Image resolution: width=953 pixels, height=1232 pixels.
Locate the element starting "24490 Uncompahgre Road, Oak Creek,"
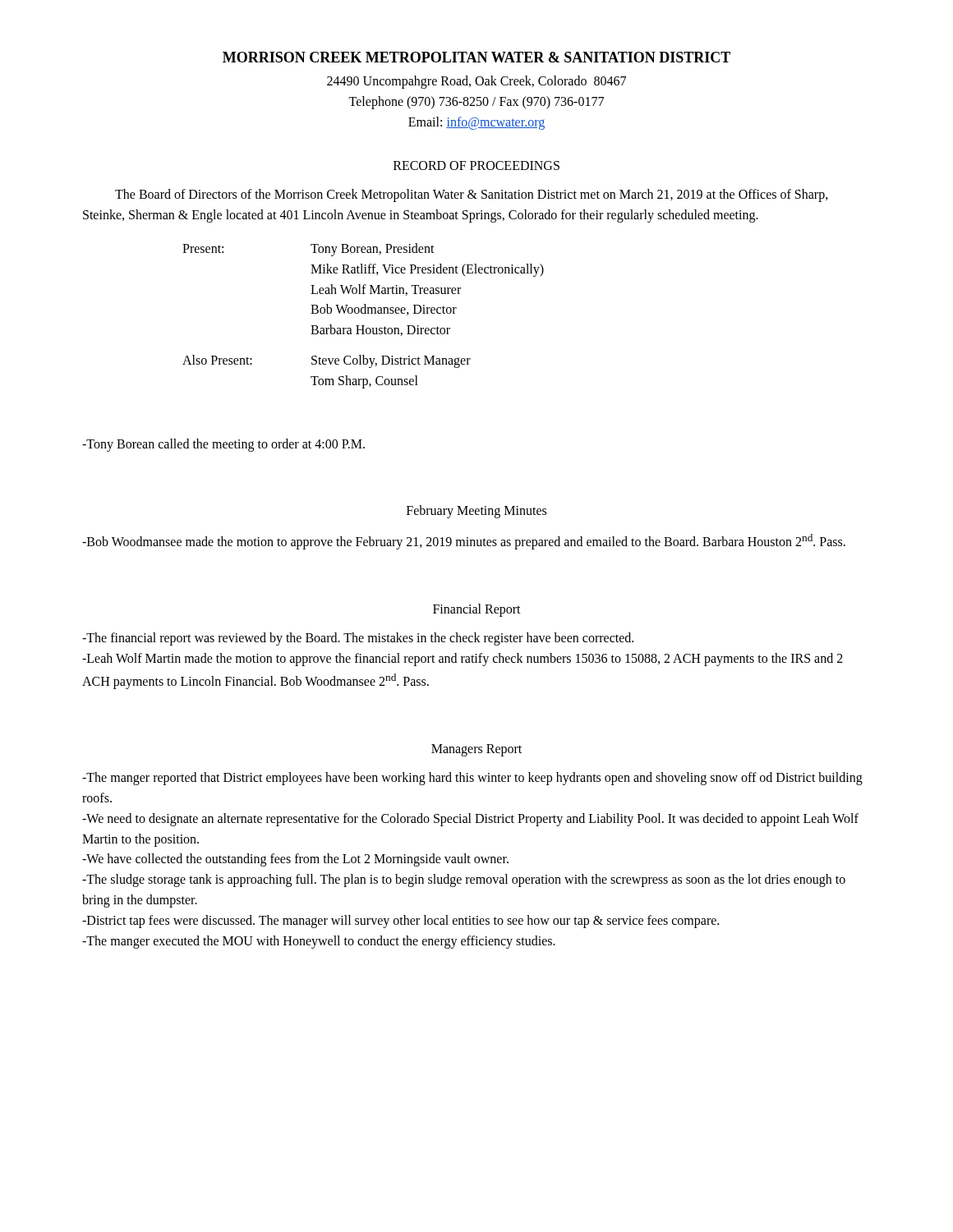click(476, 101)
